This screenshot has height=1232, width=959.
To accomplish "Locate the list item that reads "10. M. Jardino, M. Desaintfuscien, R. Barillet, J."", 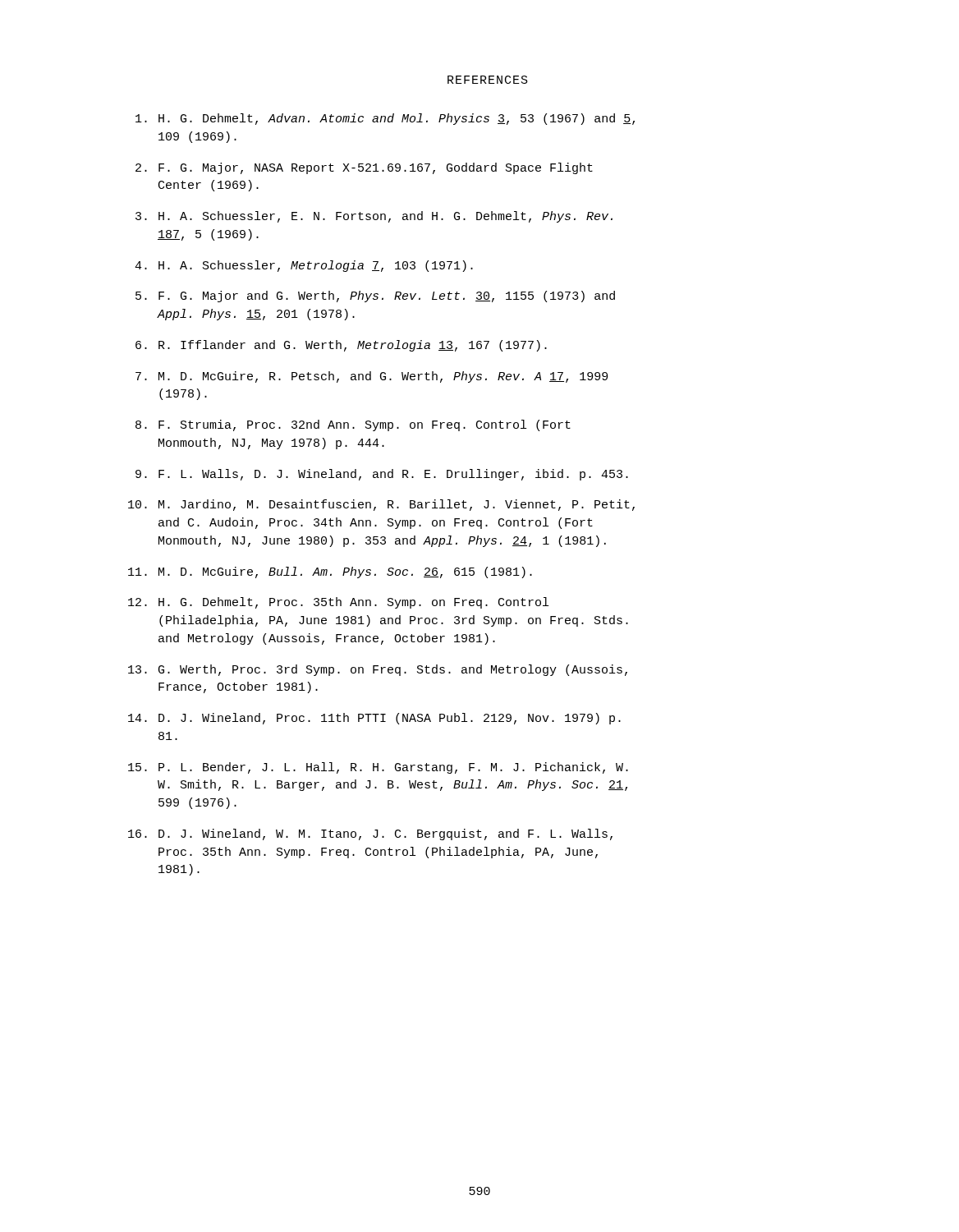I will [x=488, y=524].
